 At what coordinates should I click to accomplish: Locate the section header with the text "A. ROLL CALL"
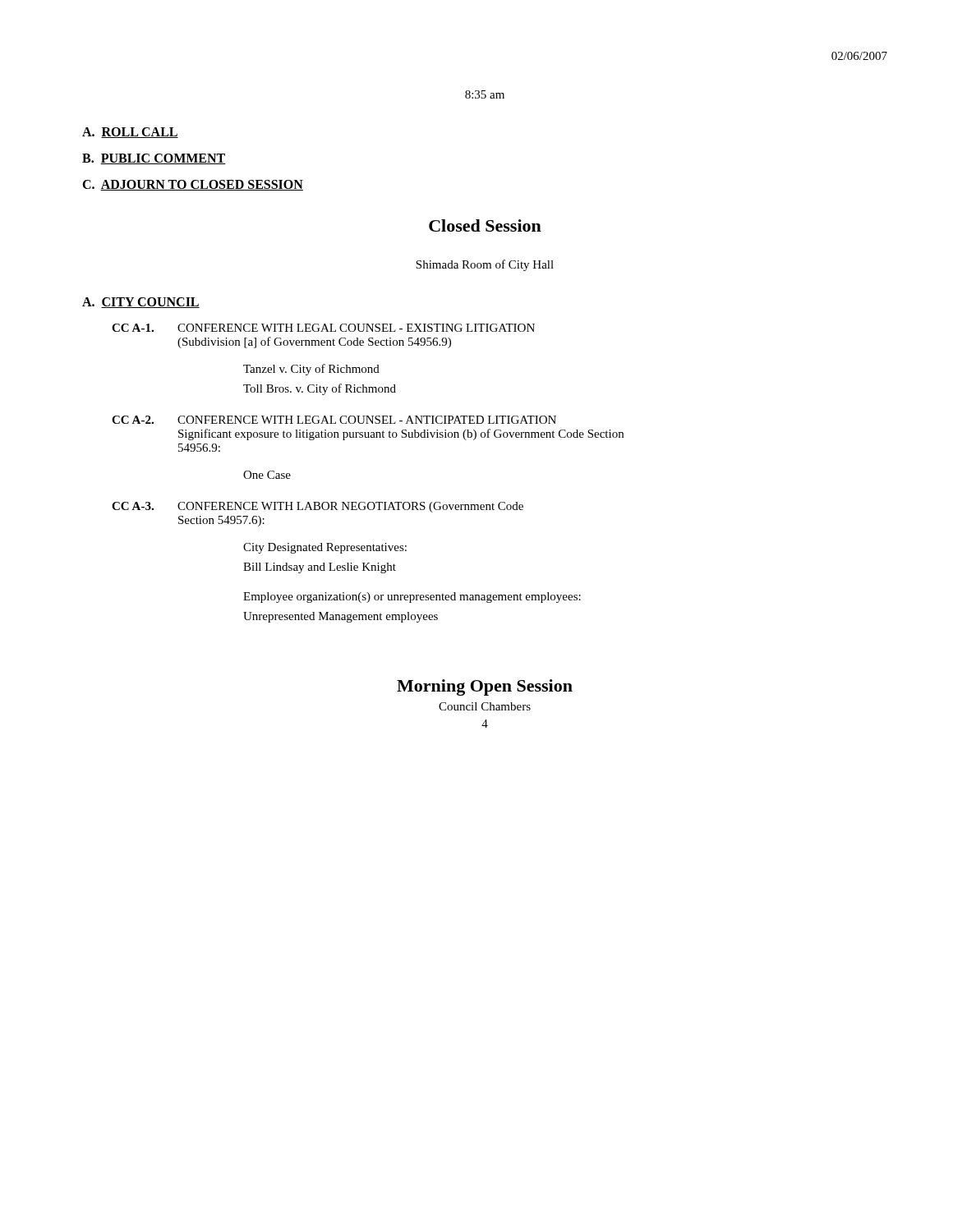[x=130, y=132]
